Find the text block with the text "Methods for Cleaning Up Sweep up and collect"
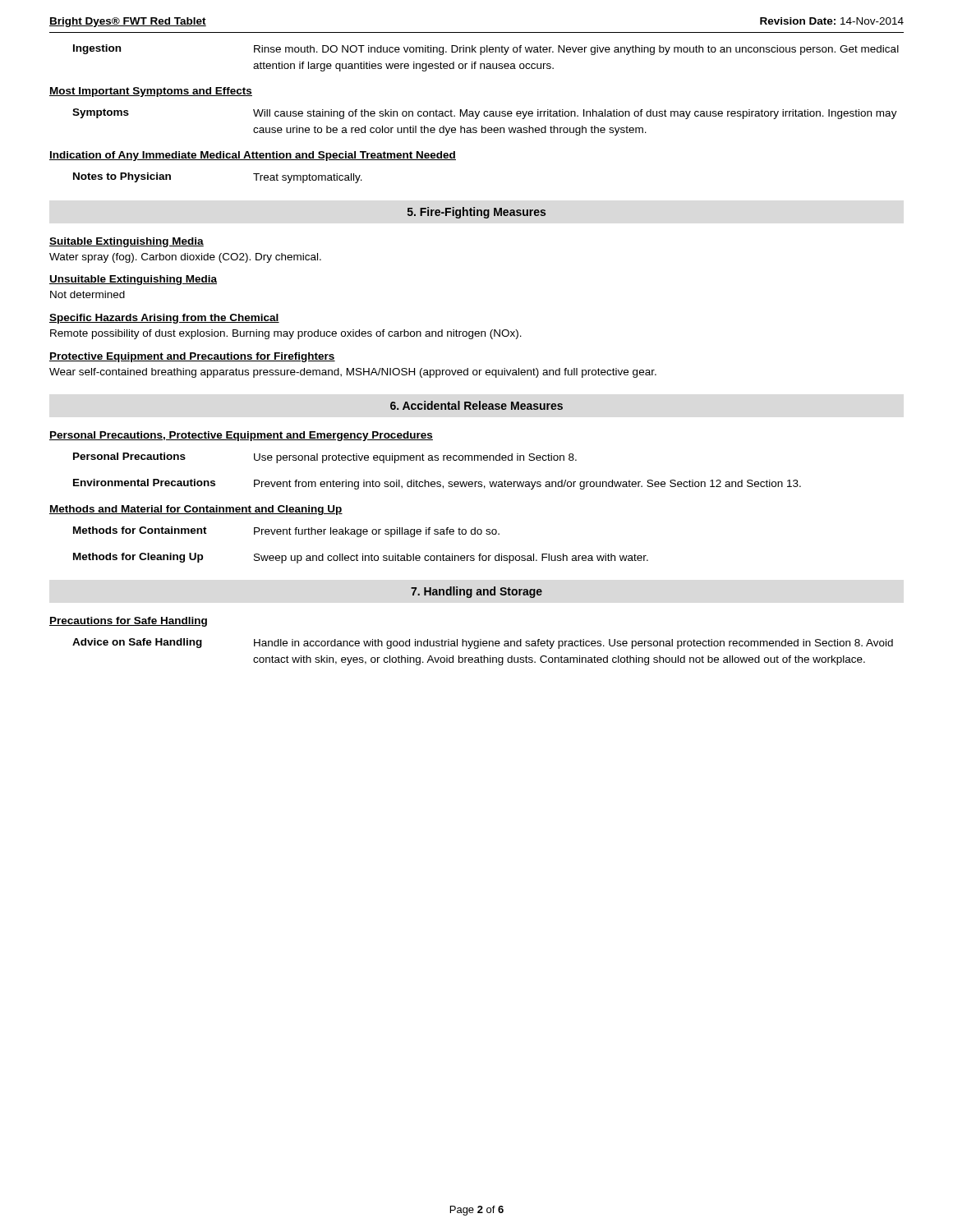Viewport: 953px width, 1232px height. 476,557
